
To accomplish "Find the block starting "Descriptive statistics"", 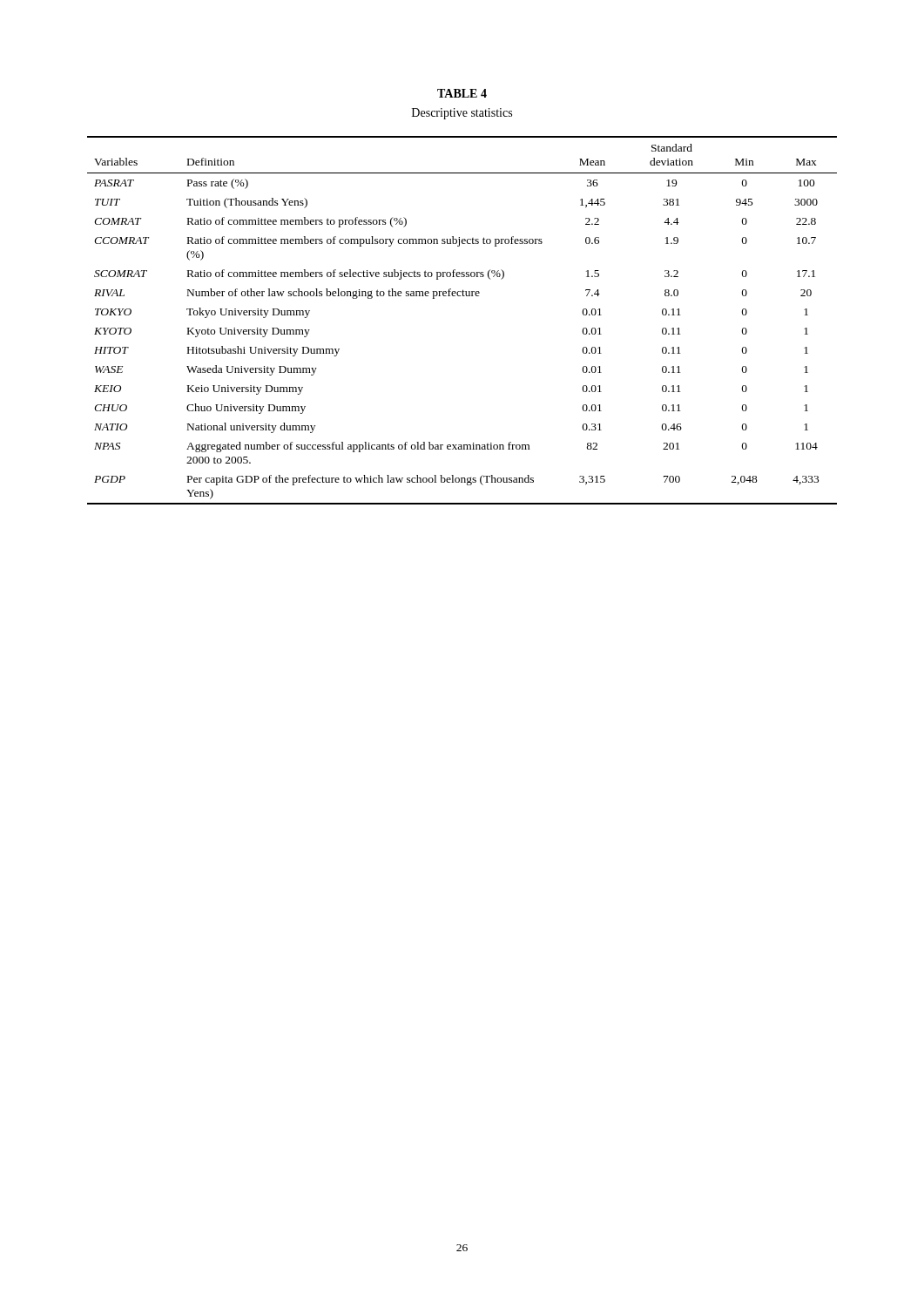I will coord(462,113).
